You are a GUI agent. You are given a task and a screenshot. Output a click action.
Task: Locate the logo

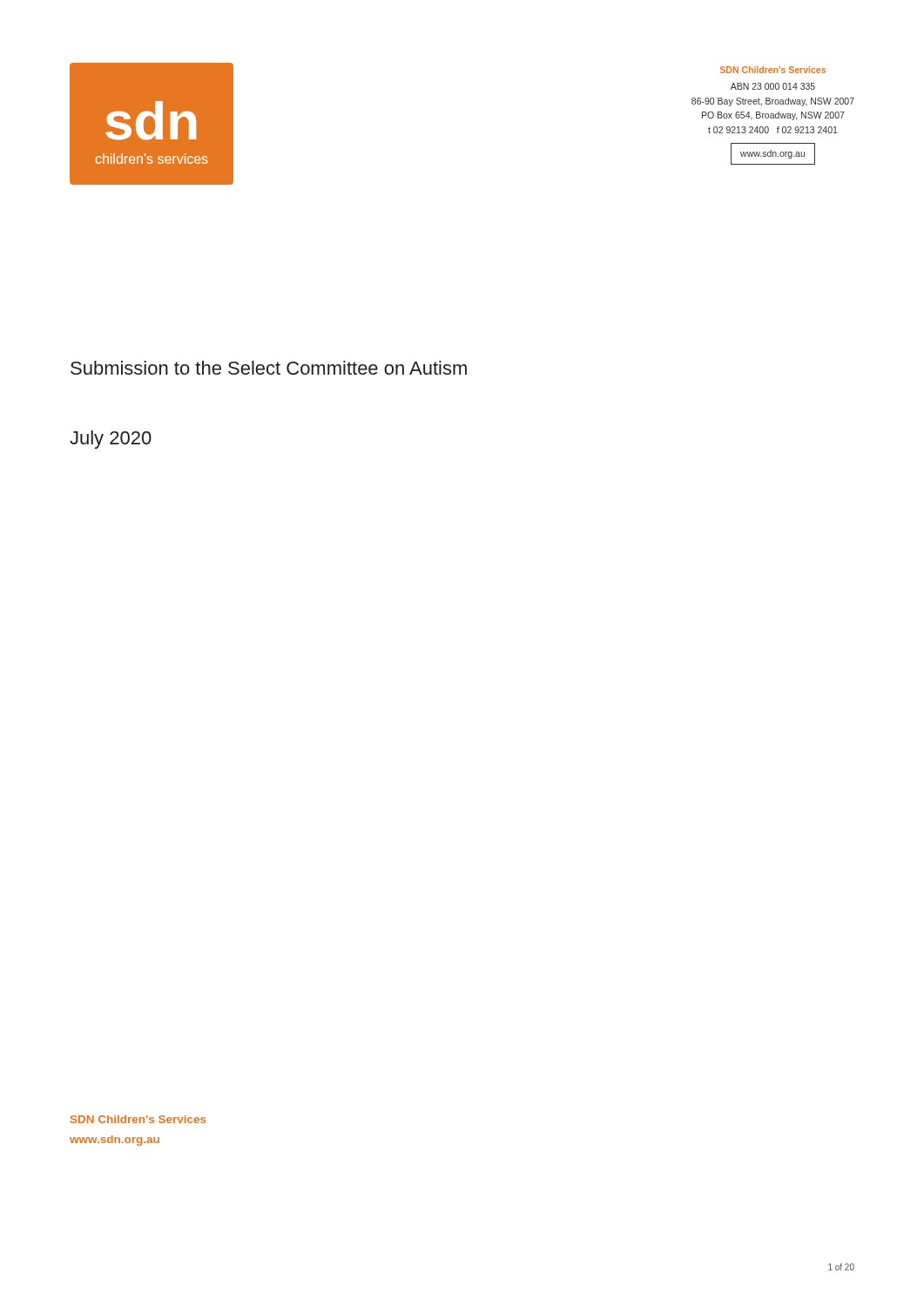click(152, 124)
